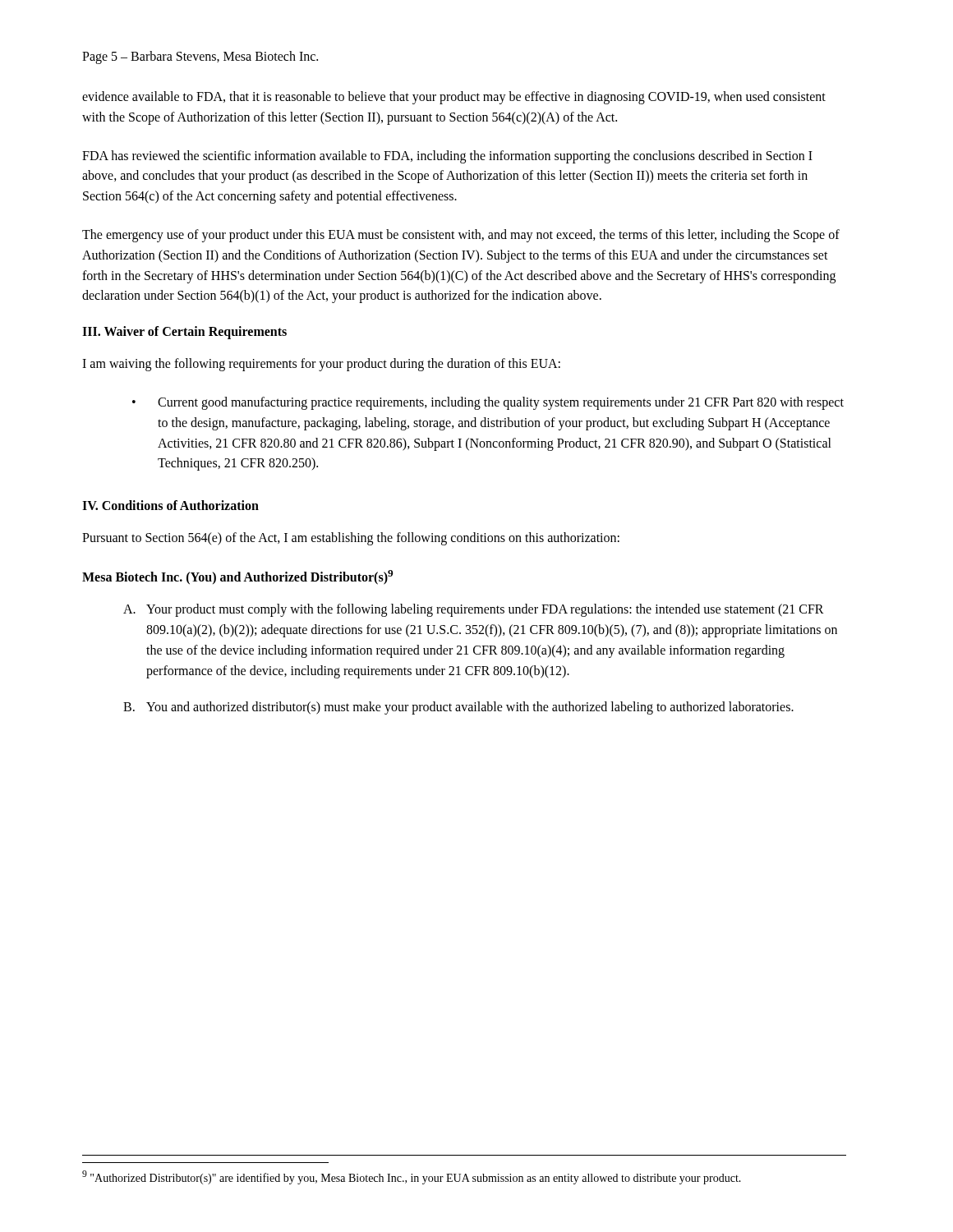The width and height of the screenshot is (953, 1232).
Task: Point to the block starting "Mesa Biotech Inc. (You) and Authorized"
Action: pos(238,575)
